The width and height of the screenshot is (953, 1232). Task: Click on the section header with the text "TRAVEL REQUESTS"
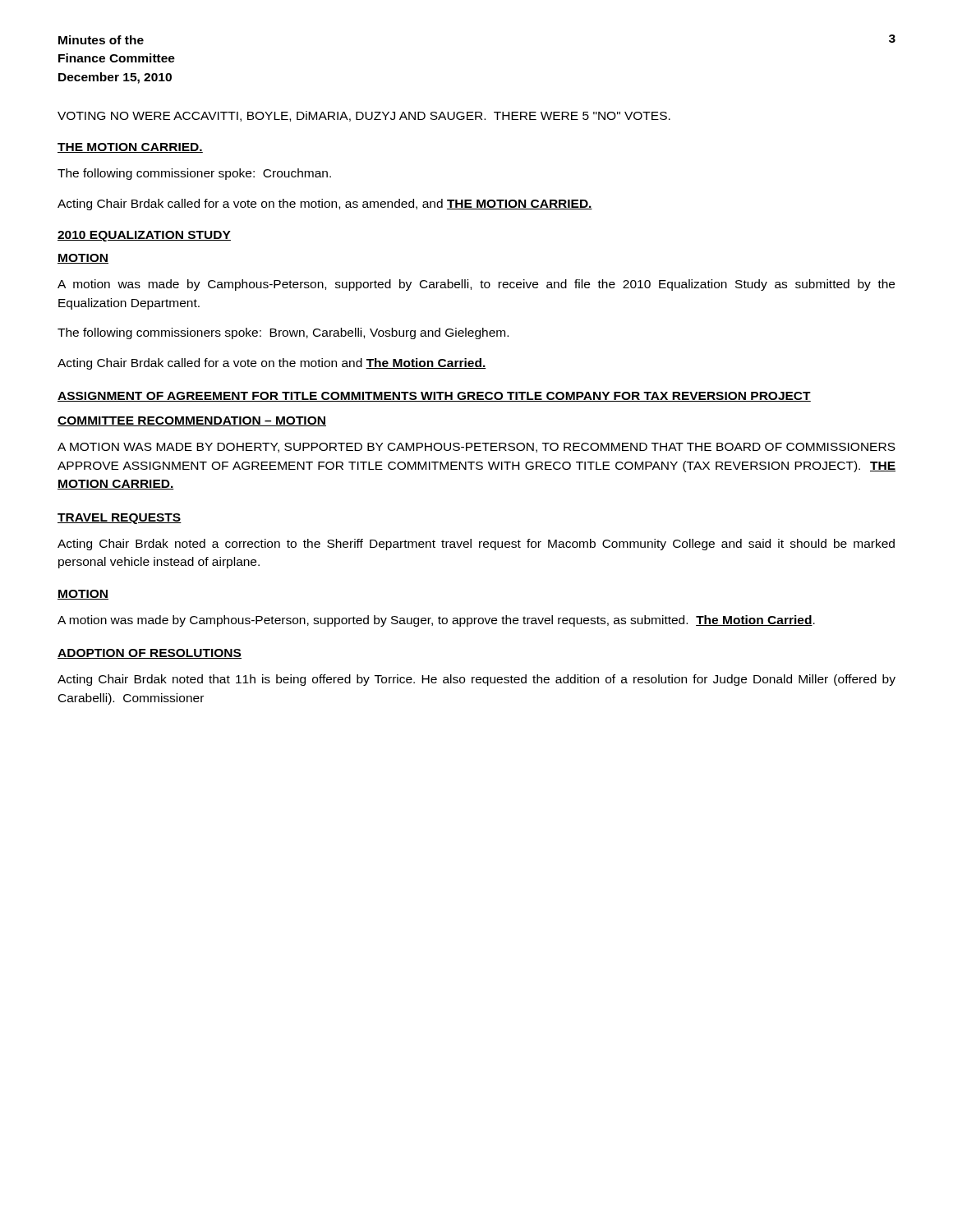119,517
